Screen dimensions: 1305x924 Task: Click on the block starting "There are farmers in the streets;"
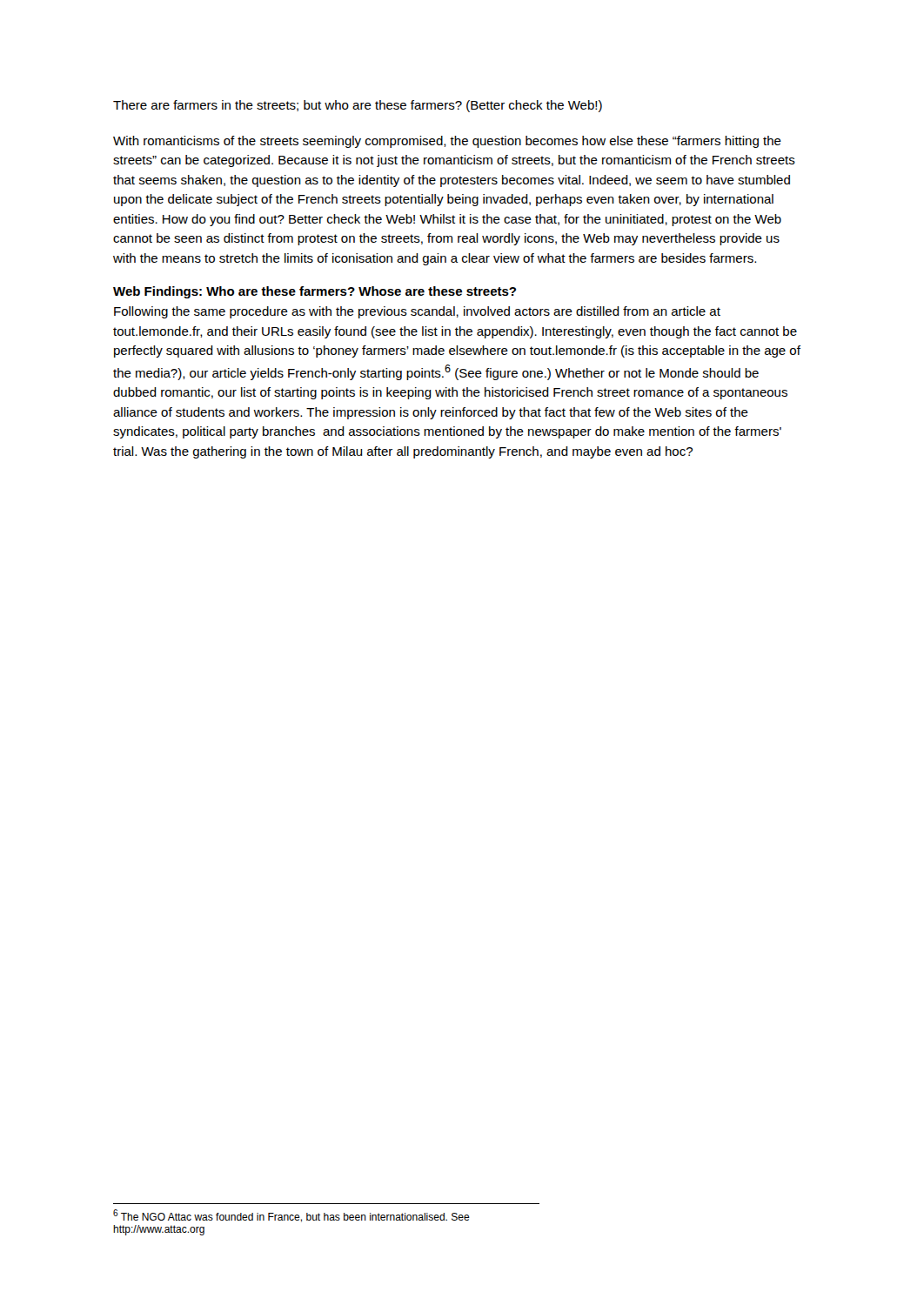click(358, 105)
